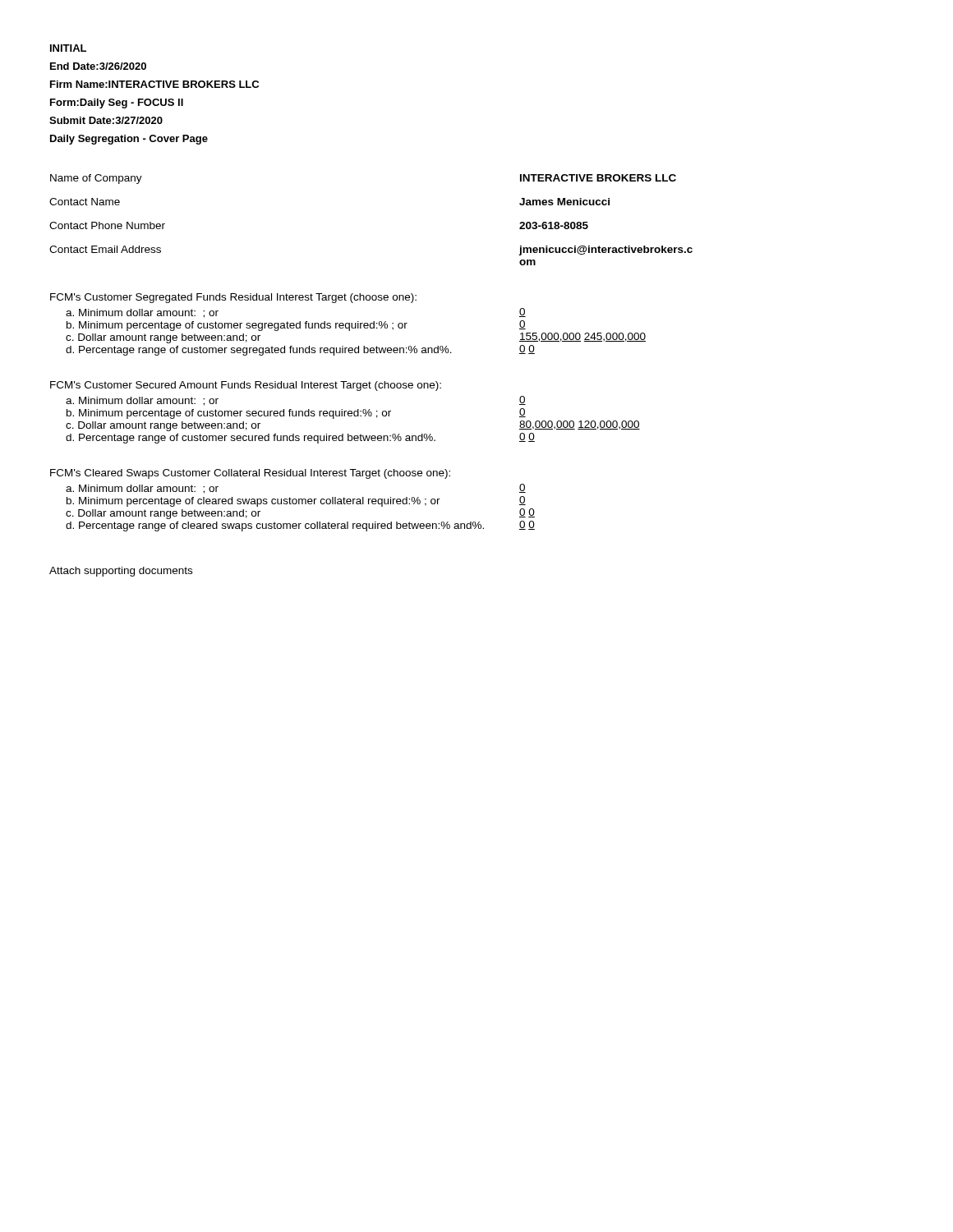Select the text that says "James Menicucci"
This screenshot has height=1232, width=953.
pos(565,201)
